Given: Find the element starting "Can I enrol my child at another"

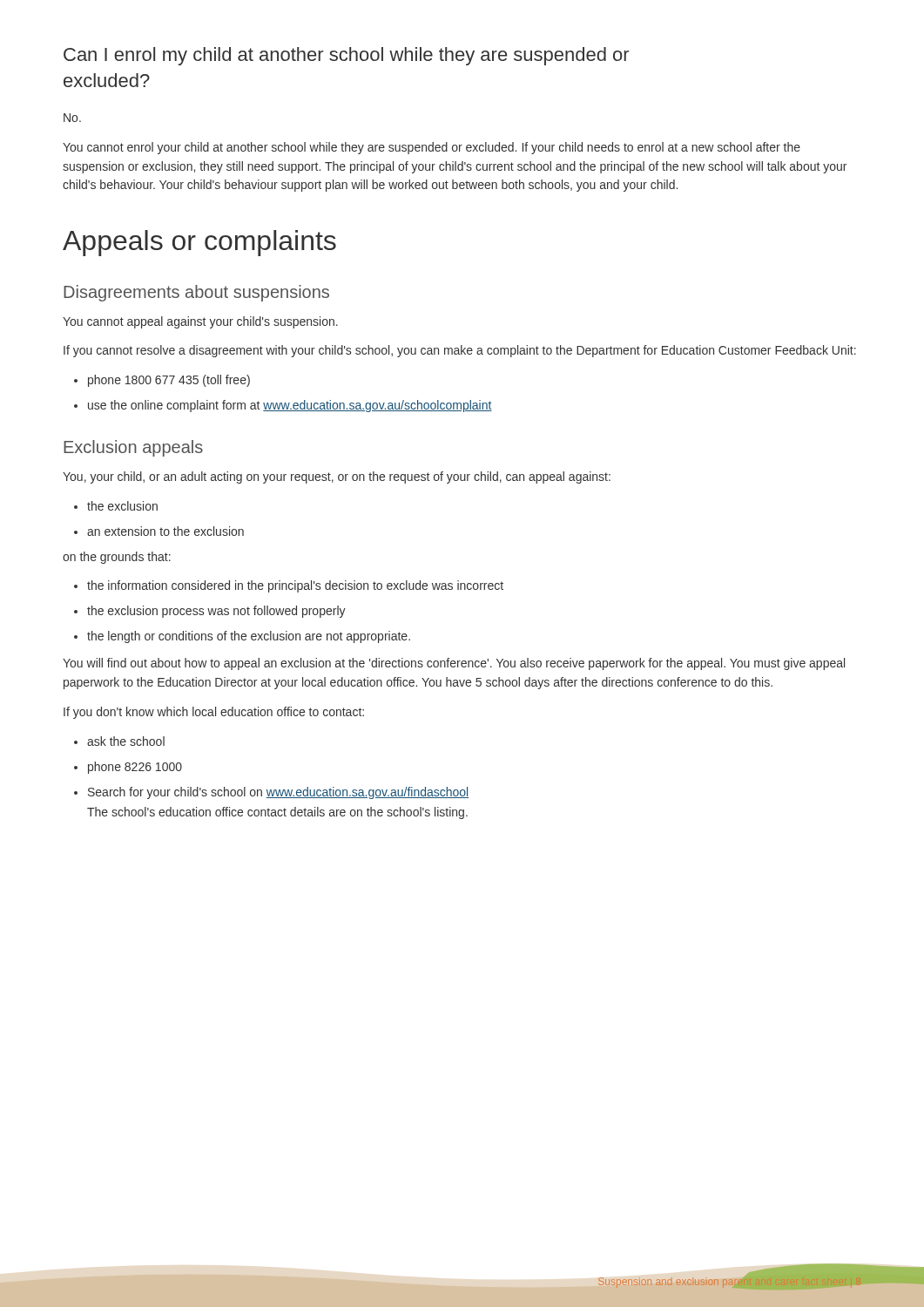Looking at the screenshot, I should (x=462, y=68).
